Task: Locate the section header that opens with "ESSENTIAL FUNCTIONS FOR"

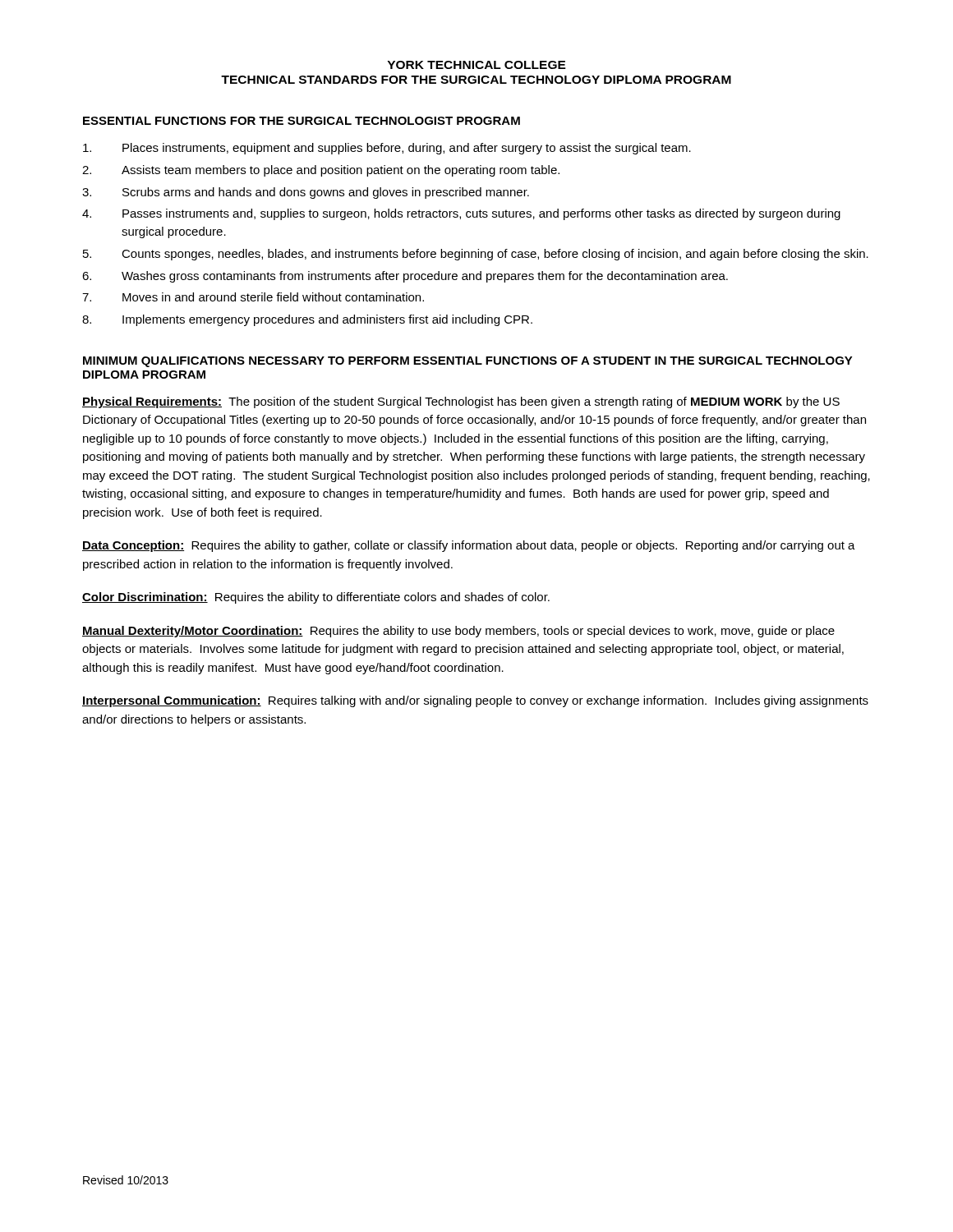Action: pyautogui.click(x=301, y=120)
